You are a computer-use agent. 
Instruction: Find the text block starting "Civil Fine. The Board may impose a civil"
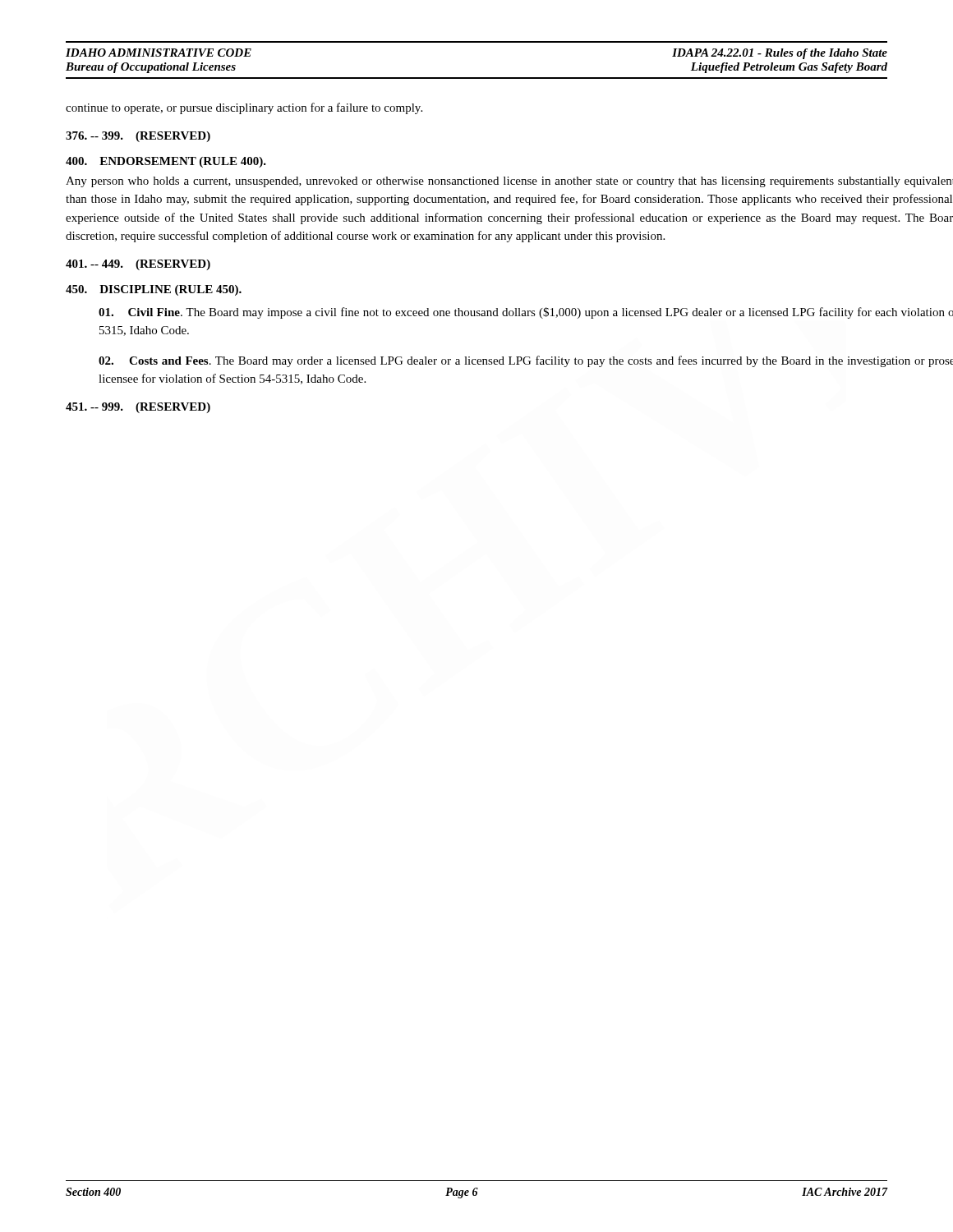click(x=526, y=322)
